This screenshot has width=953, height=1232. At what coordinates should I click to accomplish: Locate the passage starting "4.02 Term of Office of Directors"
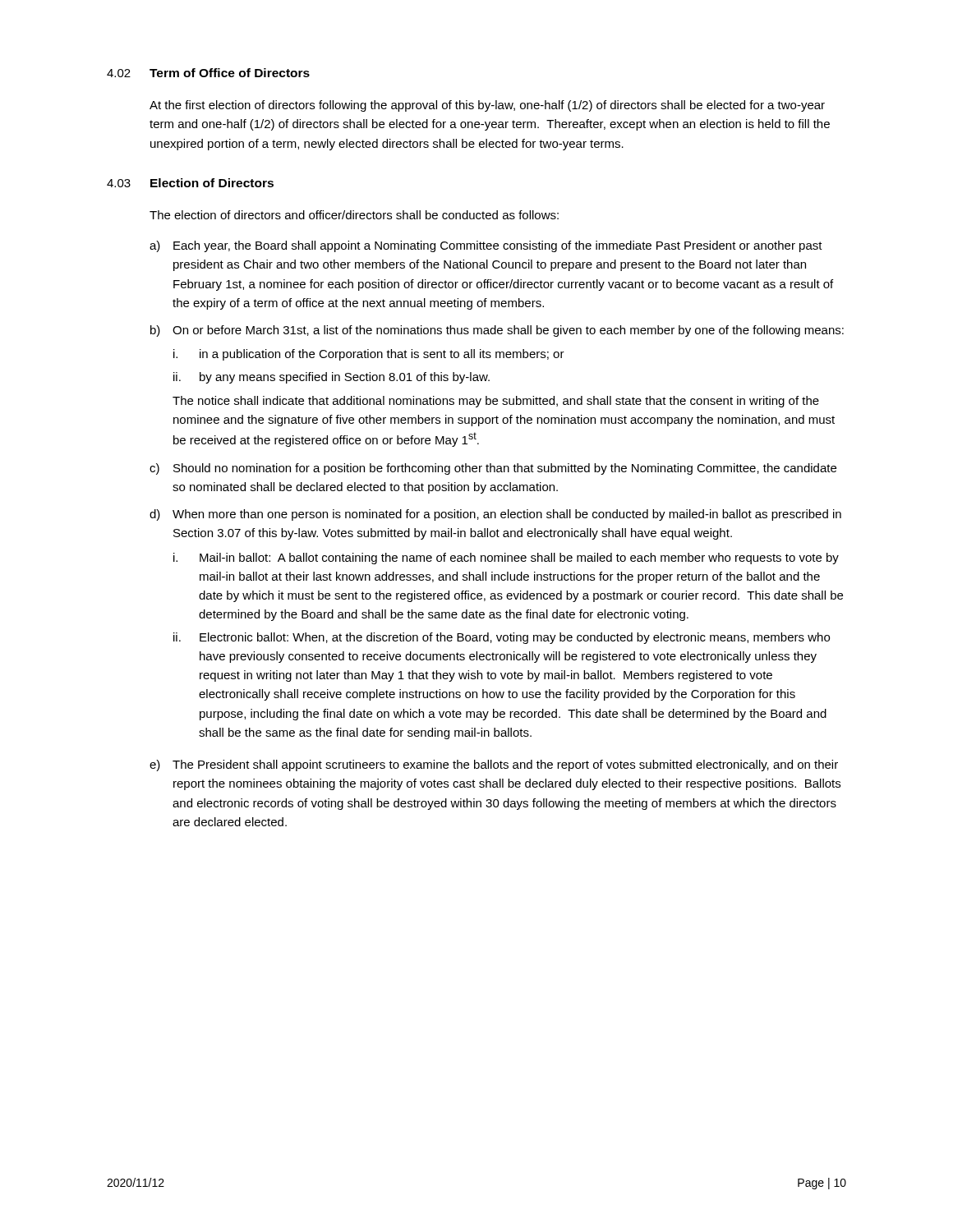point(208,73)
